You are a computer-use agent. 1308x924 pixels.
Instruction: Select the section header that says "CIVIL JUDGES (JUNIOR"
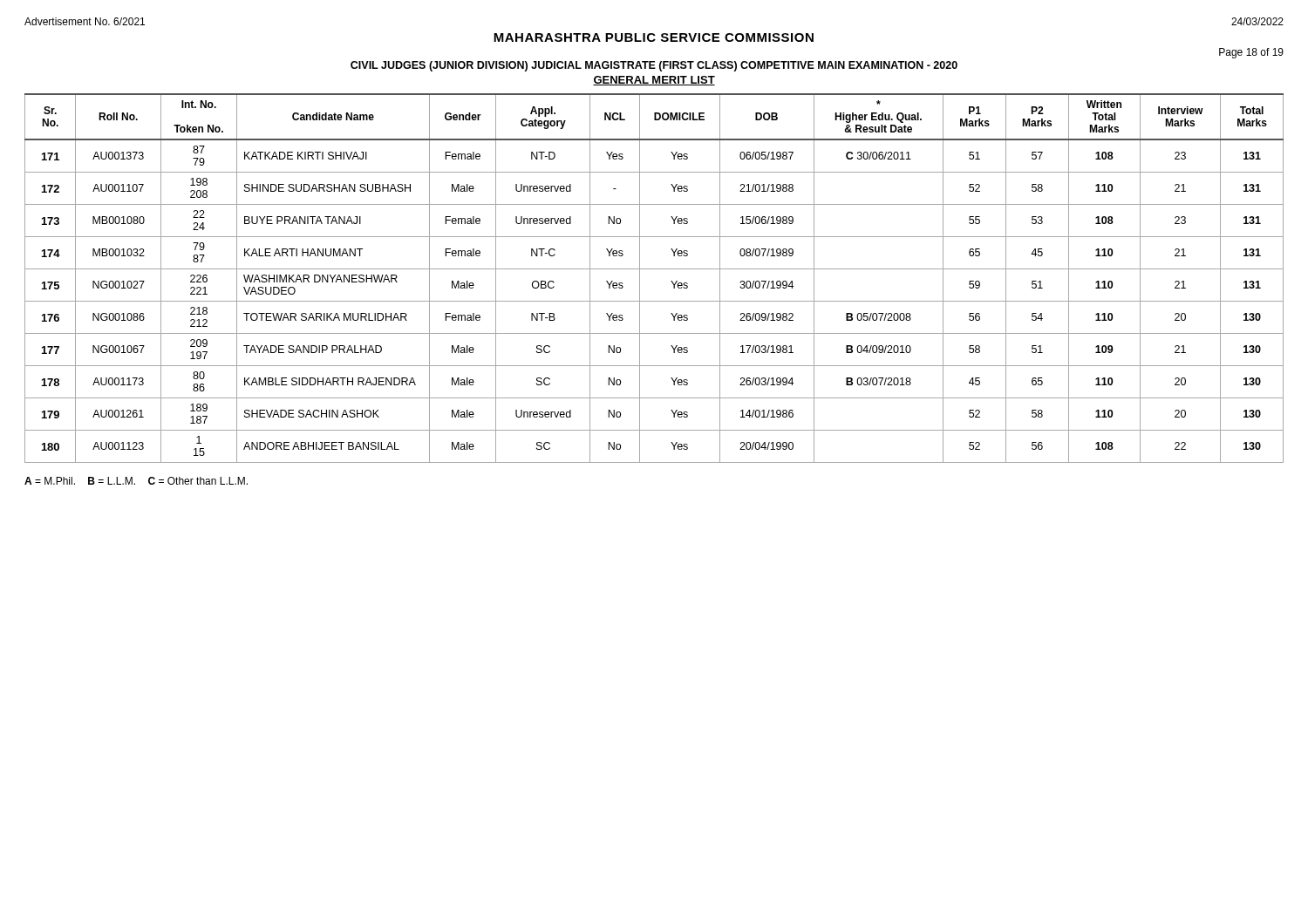pyautogui.click(x=654, y=65)
